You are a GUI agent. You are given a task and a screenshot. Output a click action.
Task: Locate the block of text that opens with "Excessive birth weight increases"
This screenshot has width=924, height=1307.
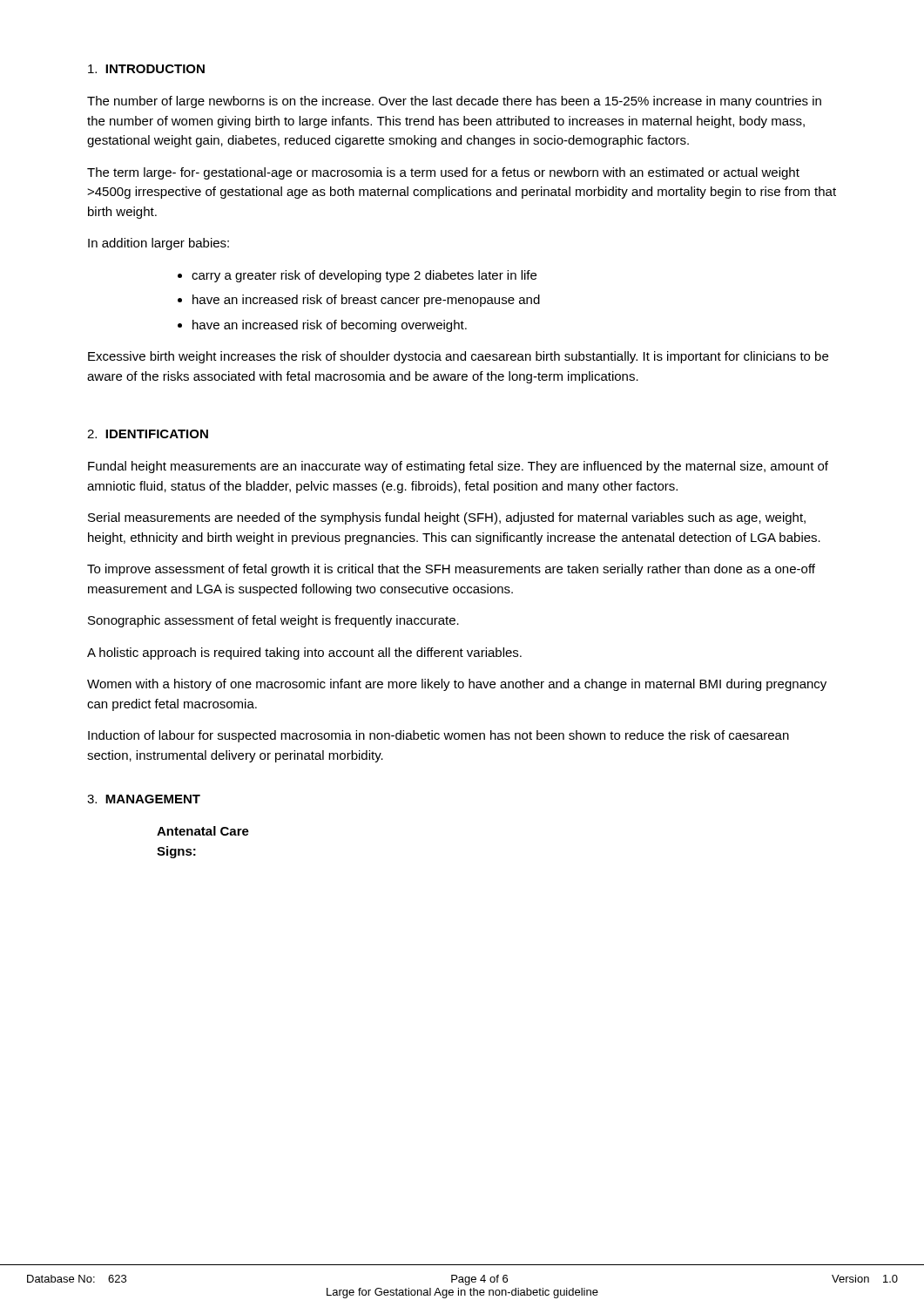point(462,366)
